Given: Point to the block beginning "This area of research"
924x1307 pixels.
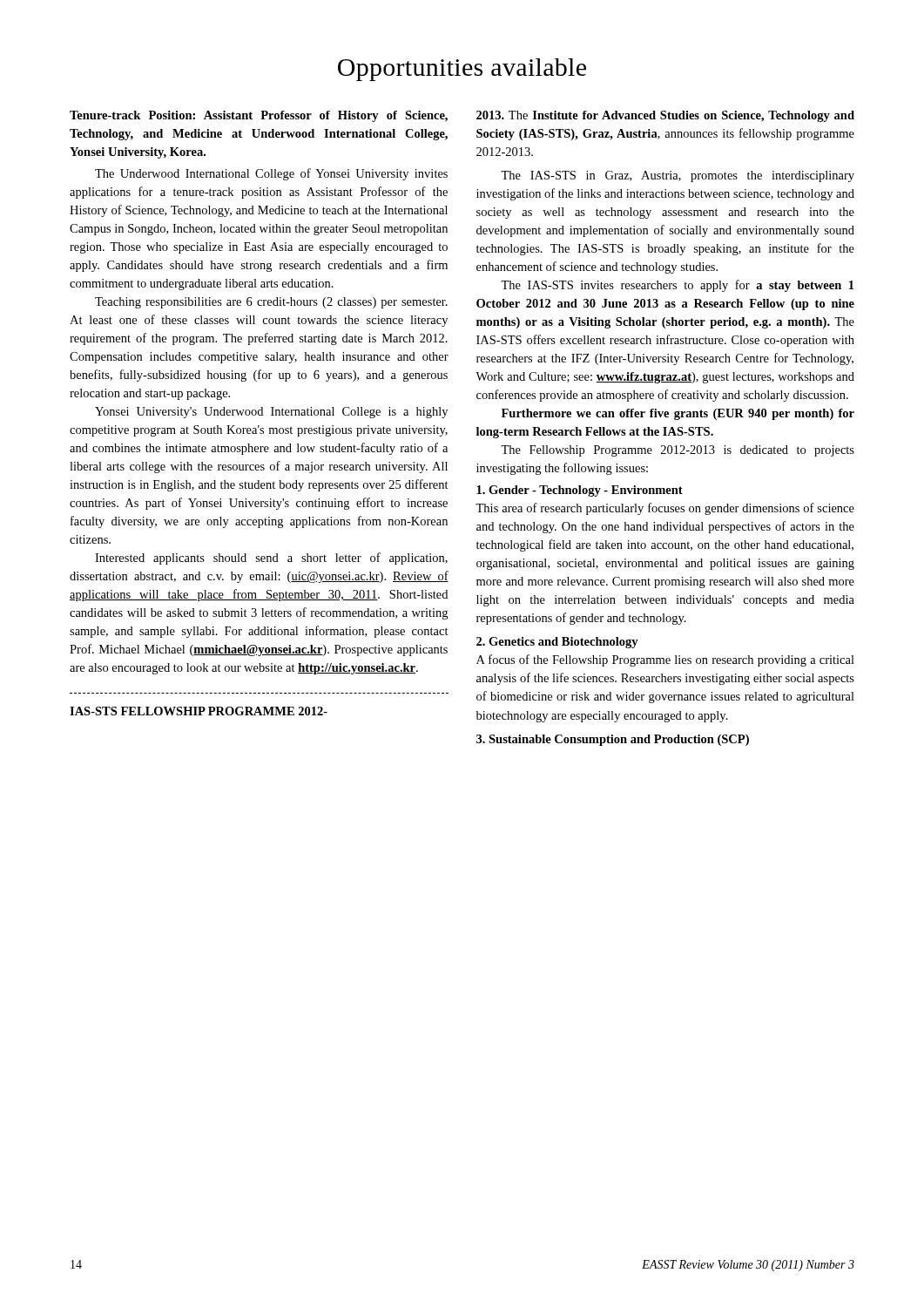Looking at the screenshot, I should tap(665, 564).
